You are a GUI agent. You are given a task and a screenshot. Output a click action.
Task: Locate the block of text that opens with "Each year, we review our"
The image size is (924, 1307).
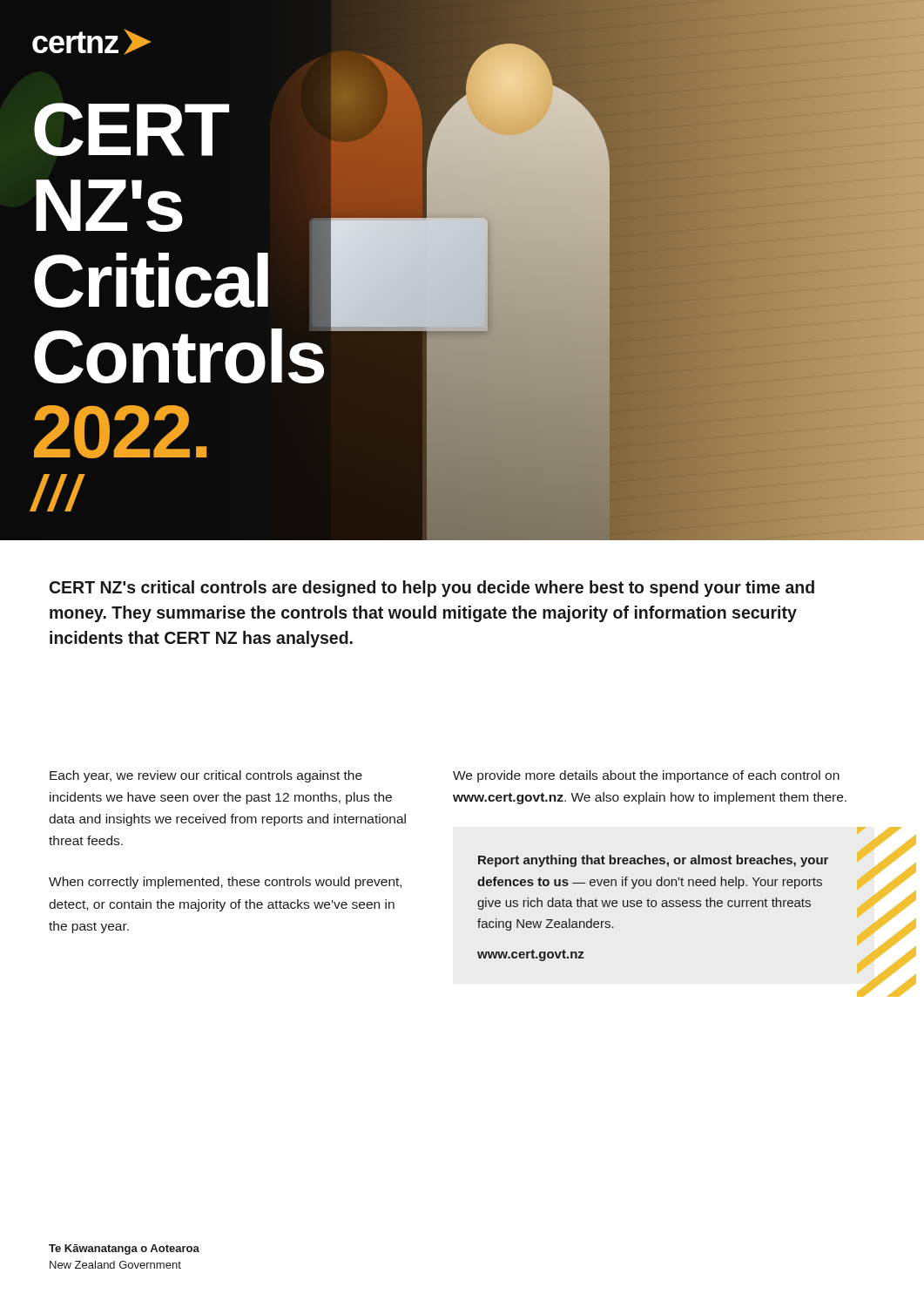[x=206, y=776]
